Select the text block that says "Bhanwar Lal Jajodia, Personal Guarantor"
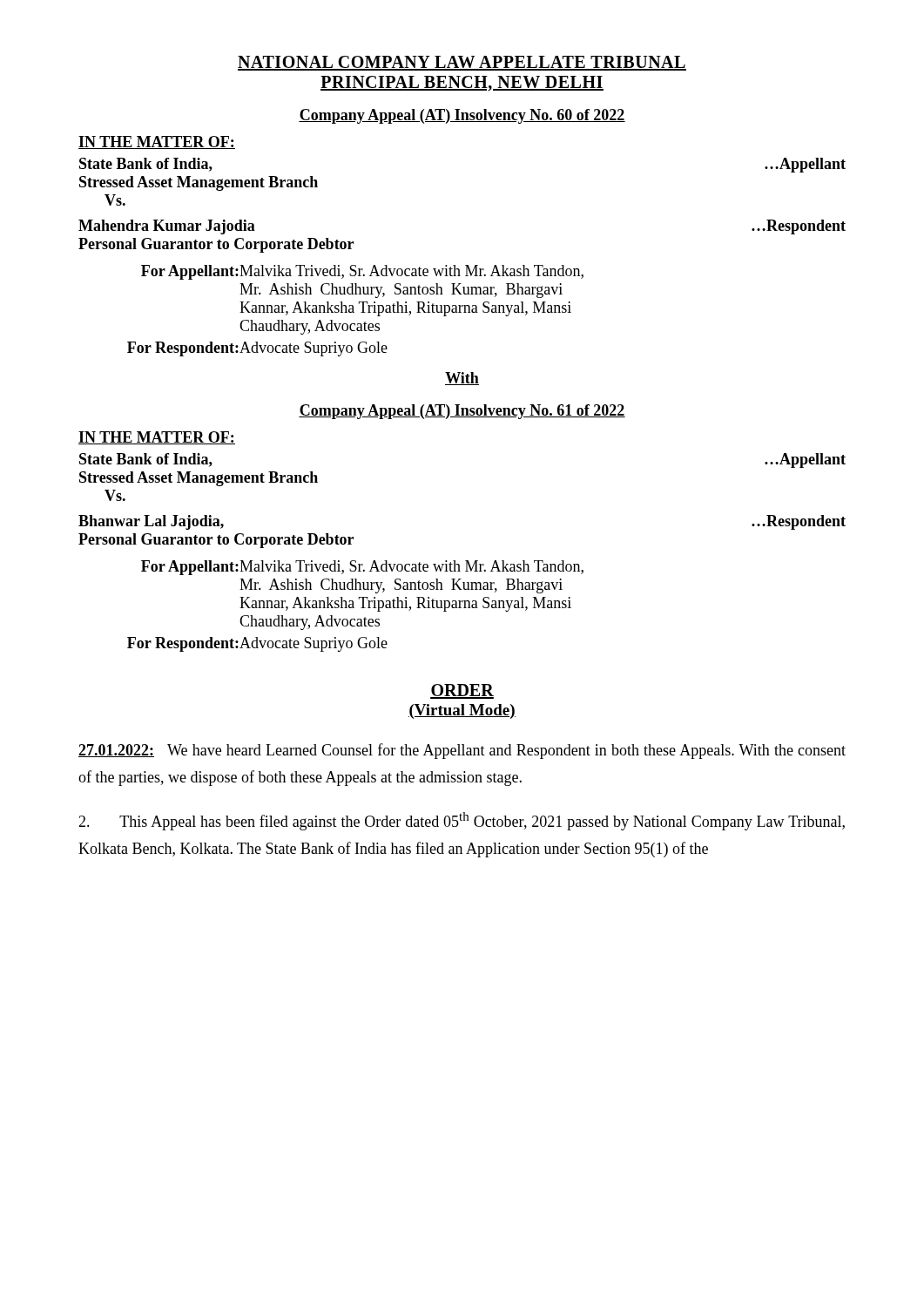 (148, 522)
